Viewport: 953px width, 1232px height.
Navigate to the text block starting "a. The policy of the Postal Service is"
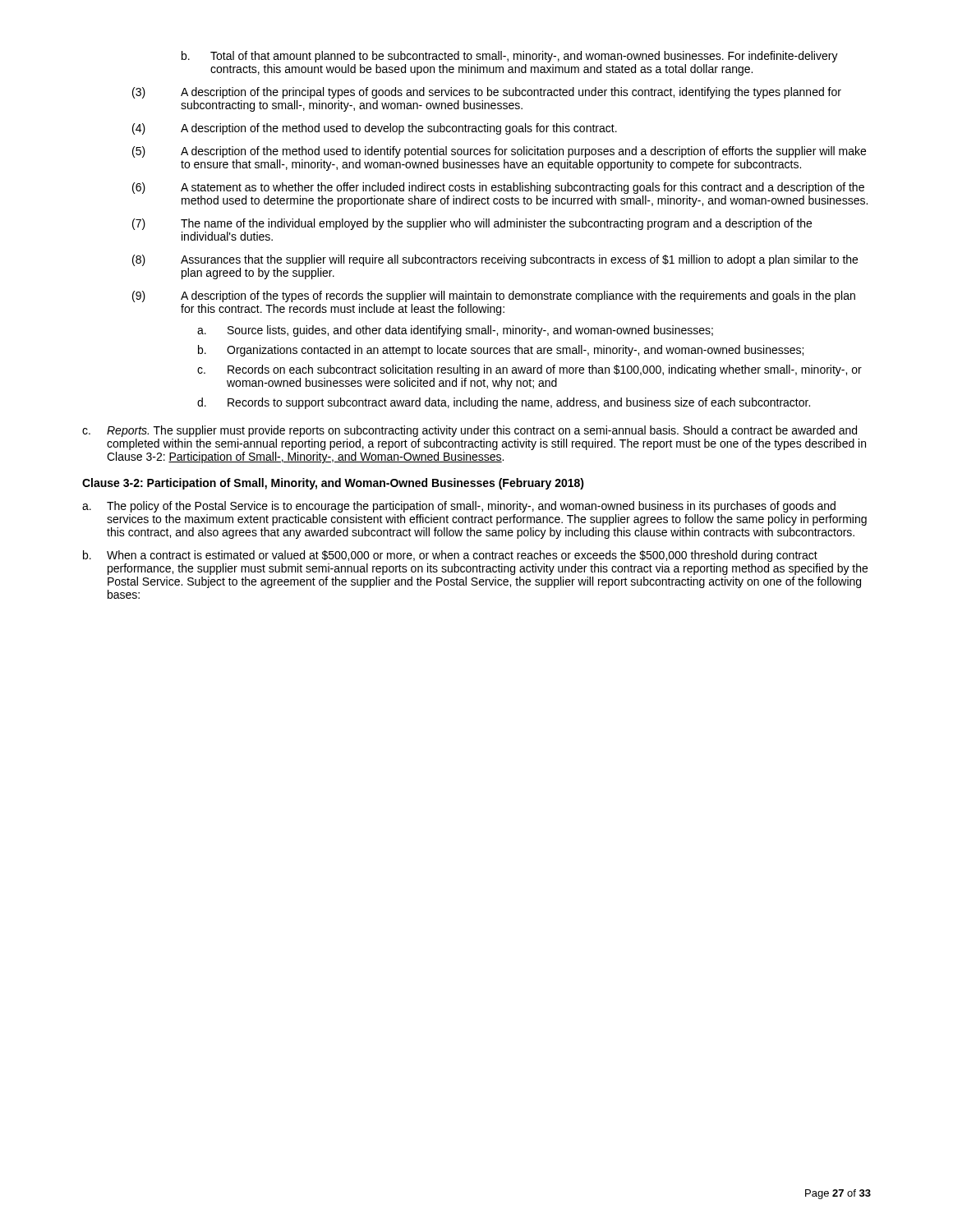tap(476, 519)
